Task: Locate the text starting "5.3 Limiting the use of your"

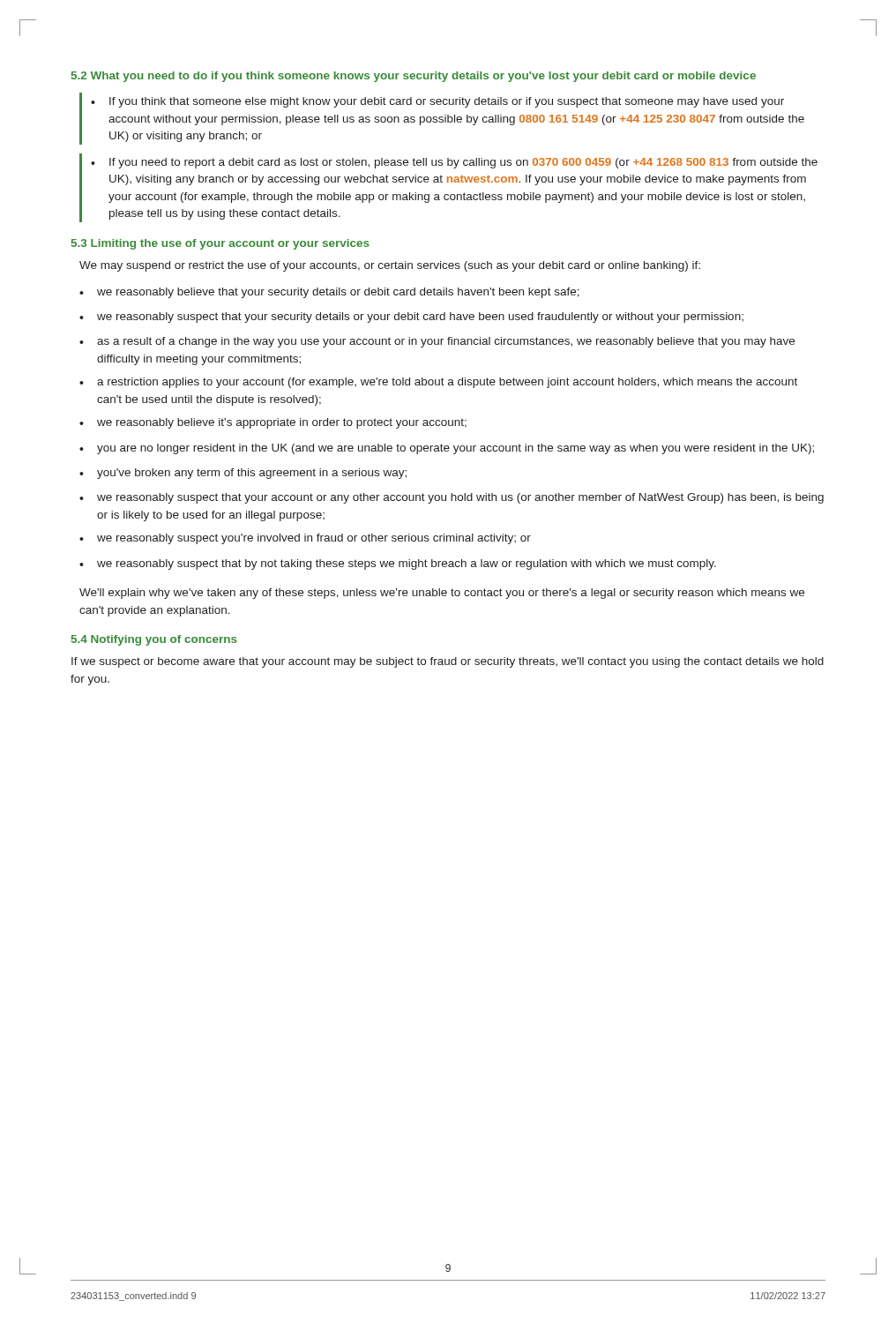Action: pyautogui.click(x=220, y=243)
